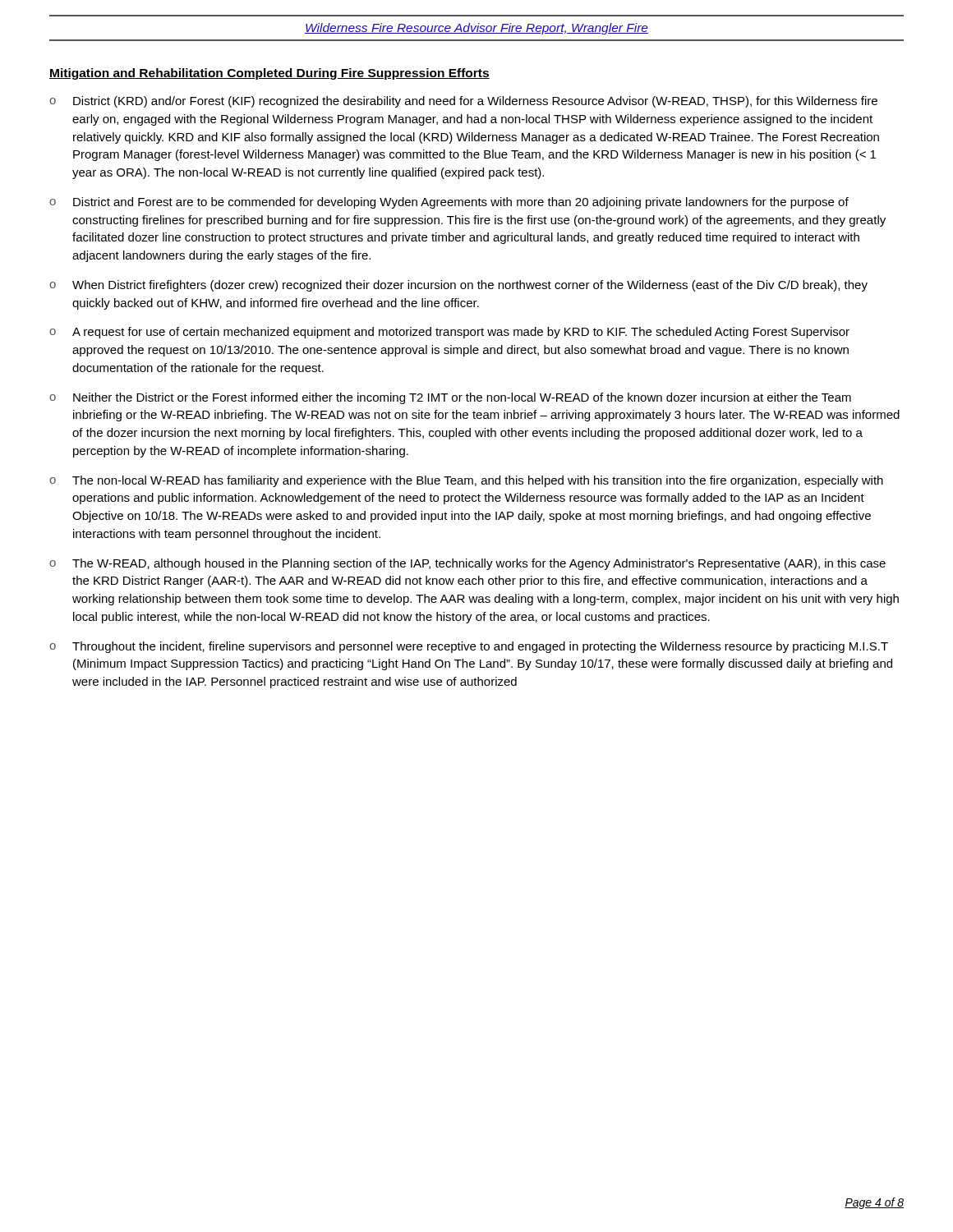Point to the block beginning "o District and Forest"

[476, 229]
